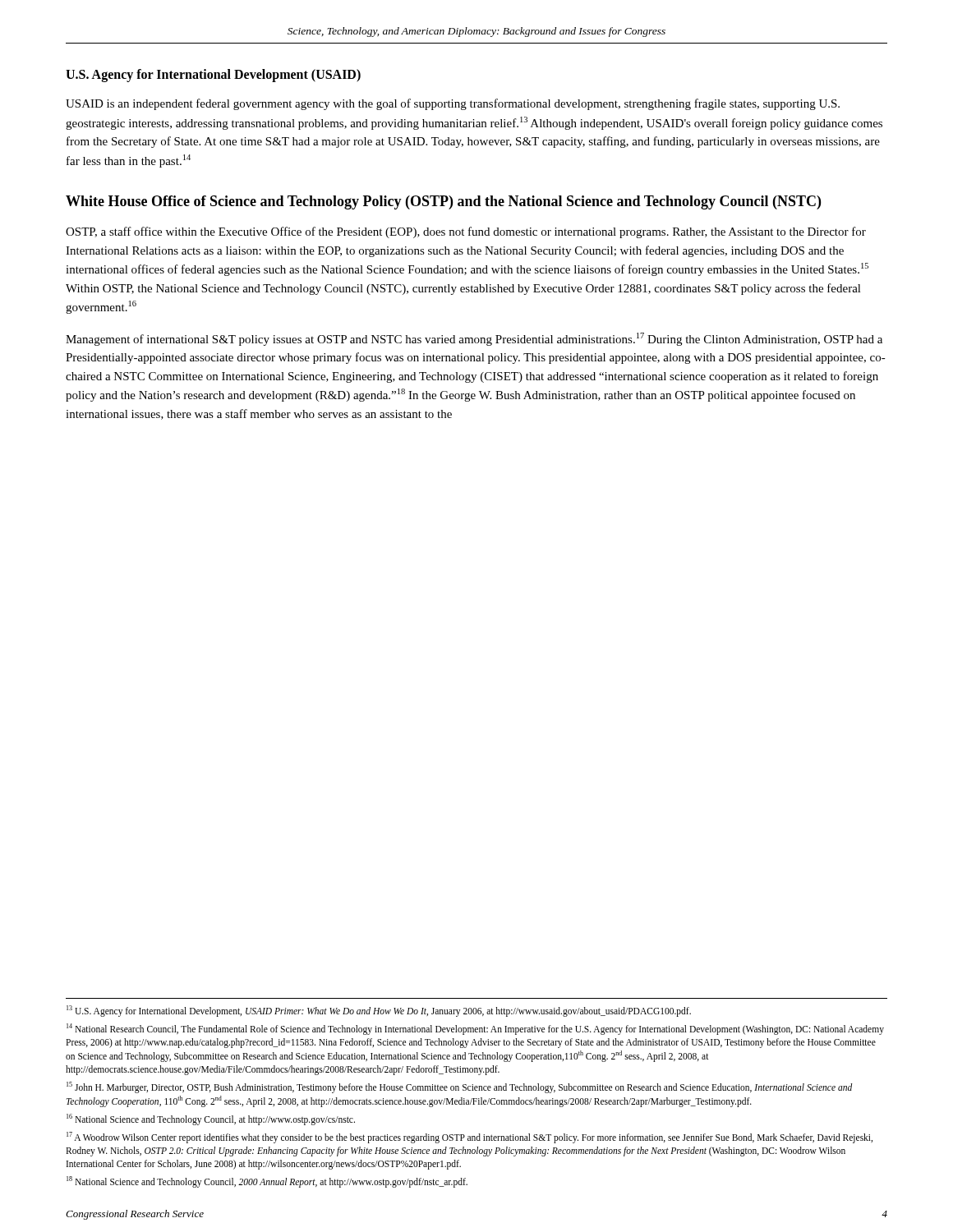953x1232 pixels.
Task: Click on the footnote that says "17 A Woodrow Wilson"
Action: point(469,1150)
